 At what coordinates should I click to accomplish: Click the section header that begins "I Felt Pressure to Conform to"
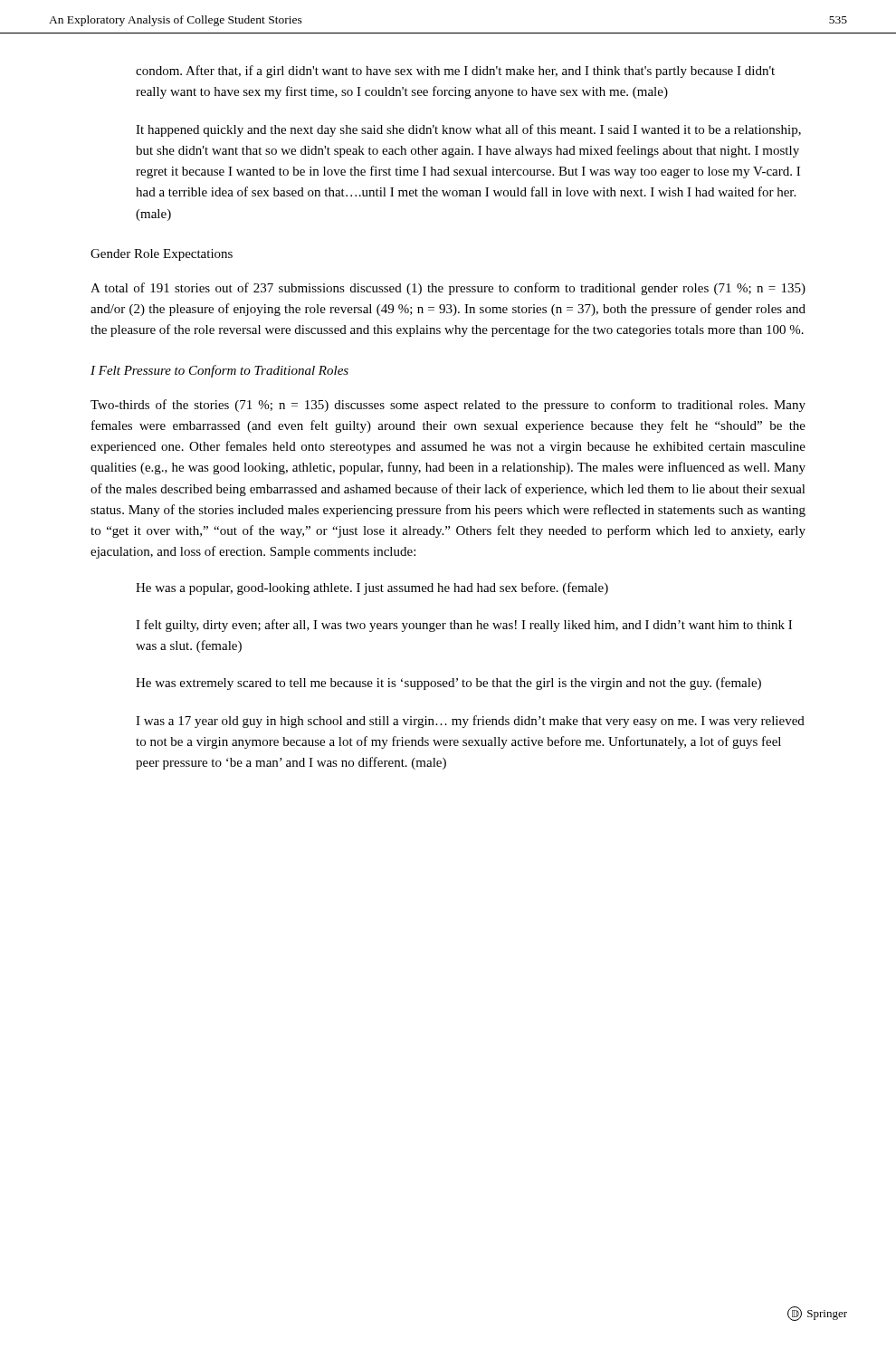(220, 370)
